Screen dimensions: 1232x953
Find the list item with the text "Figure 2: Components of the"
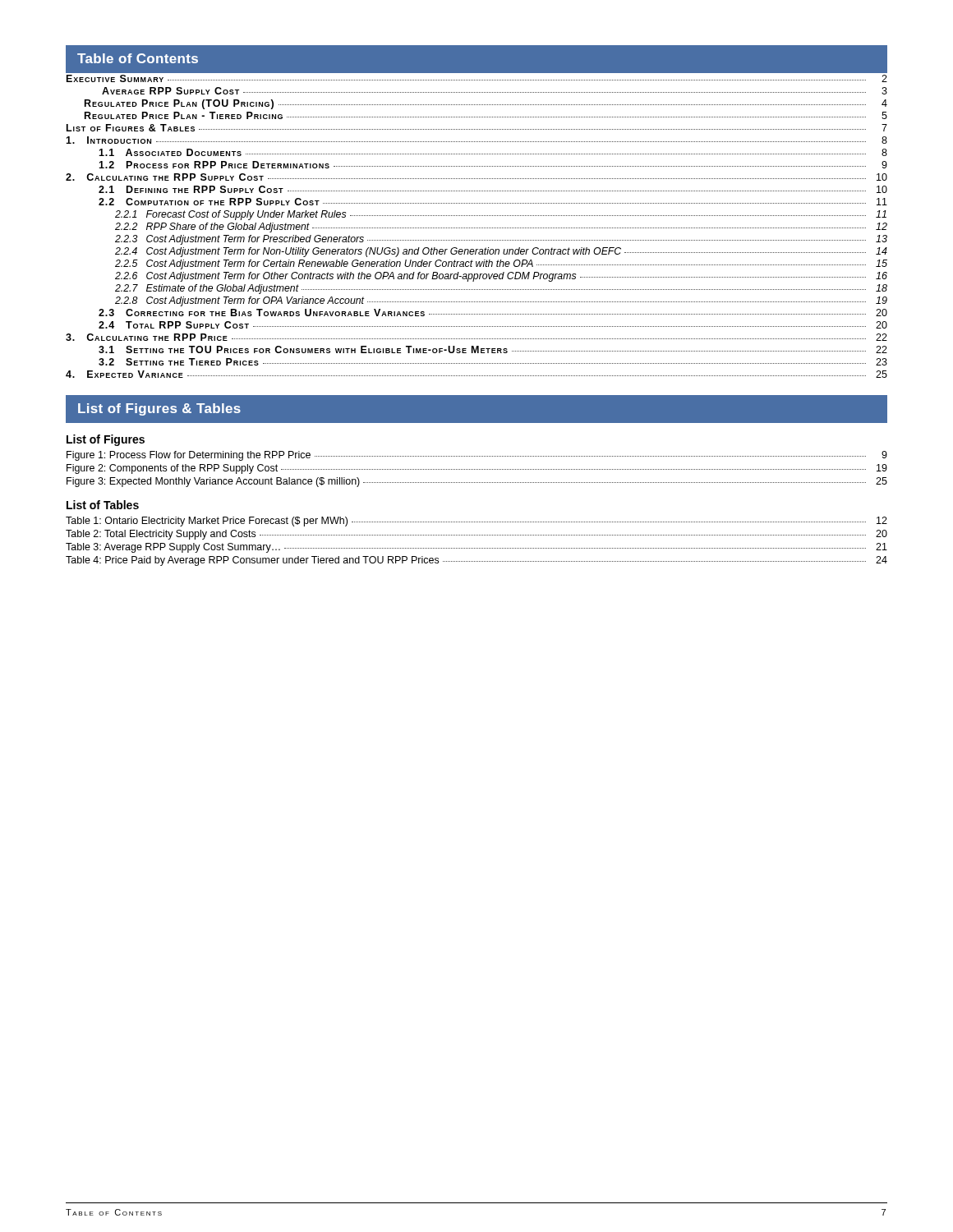point(476,468)
